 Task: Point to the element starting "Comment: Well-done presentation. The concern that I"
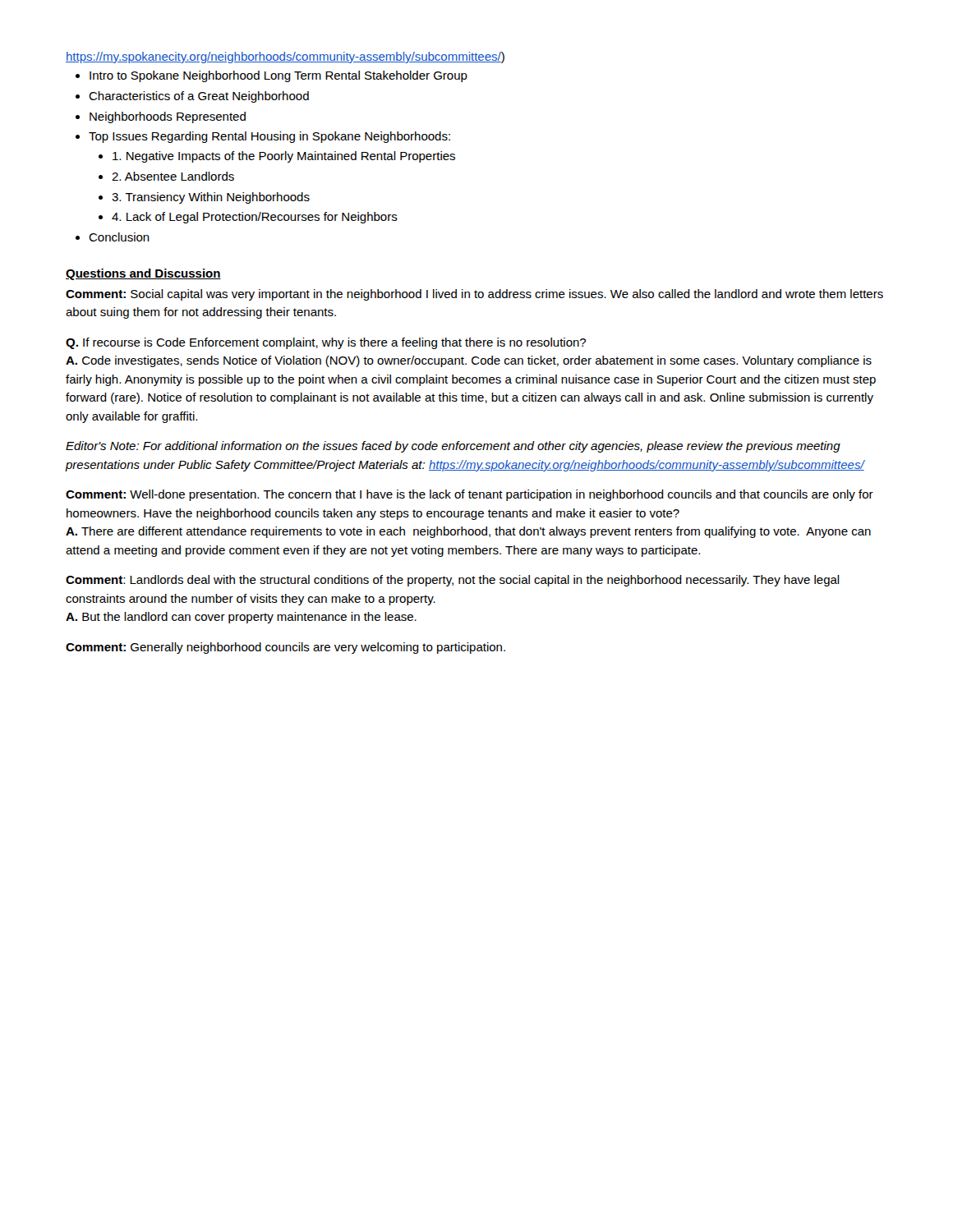click(x=469, y=522)
